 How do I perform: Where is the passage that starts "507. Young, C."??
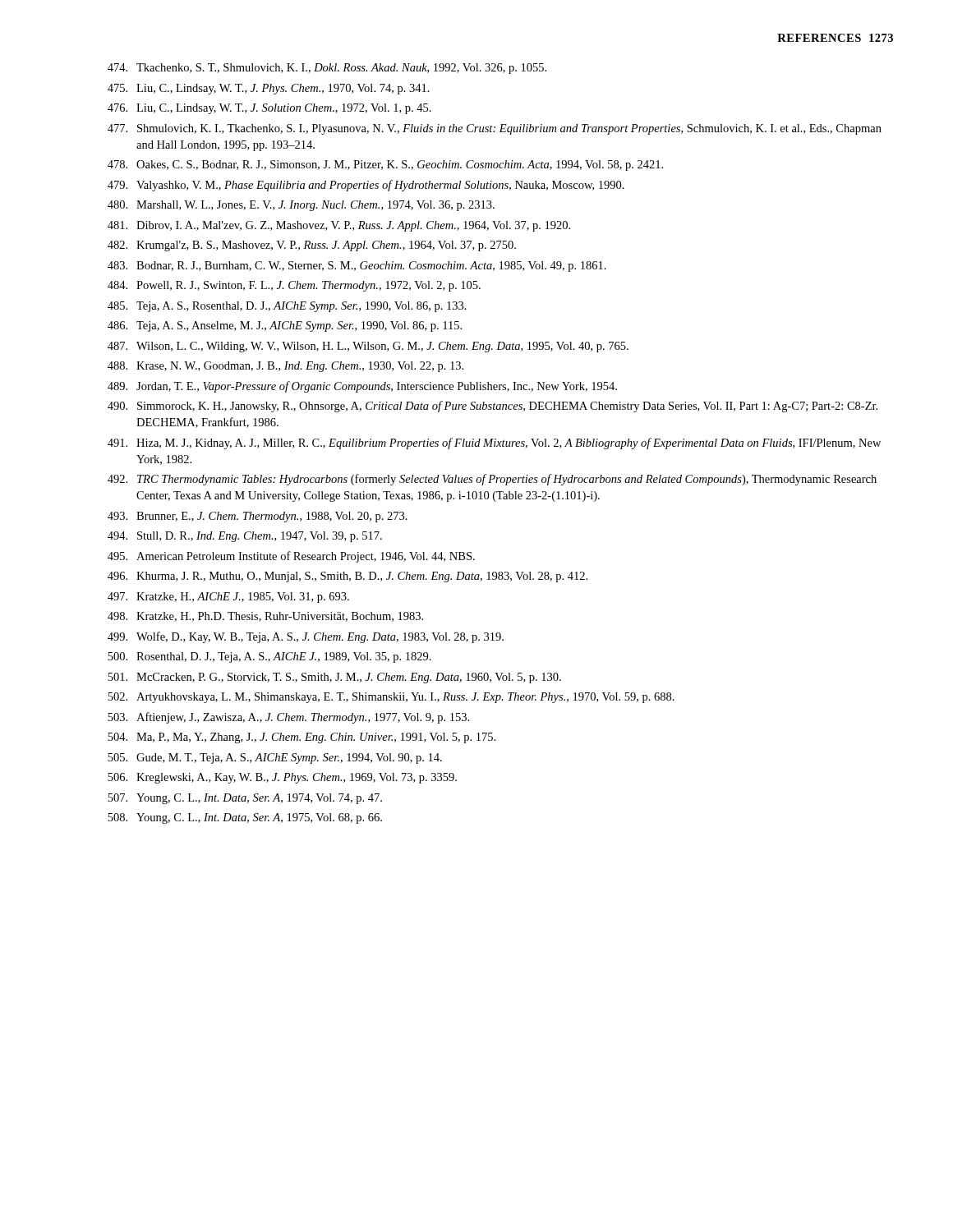click(245, 799)
